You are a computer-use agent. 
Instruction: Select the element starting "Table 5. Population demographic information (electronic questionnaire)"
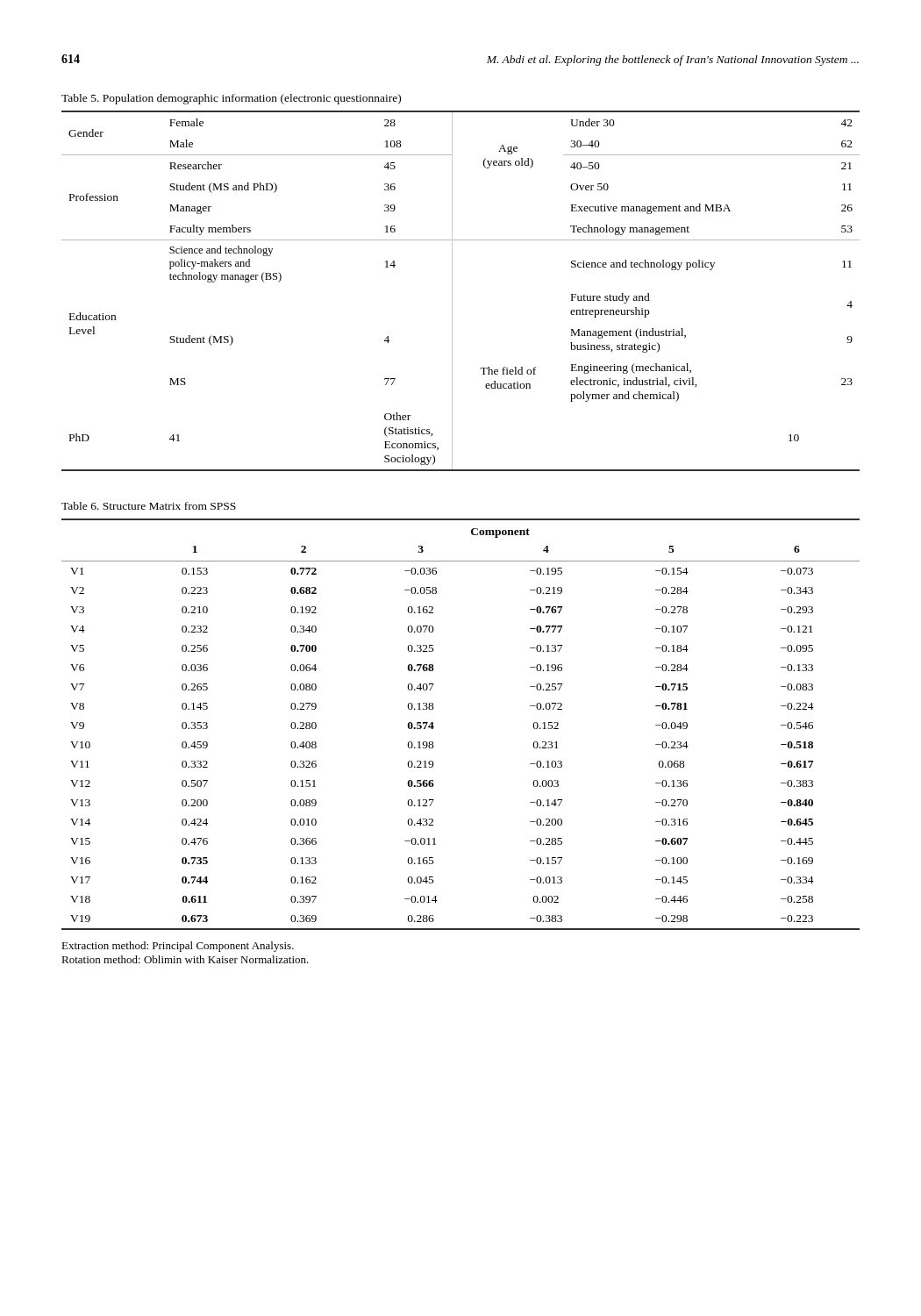click(x=231, y=98)
